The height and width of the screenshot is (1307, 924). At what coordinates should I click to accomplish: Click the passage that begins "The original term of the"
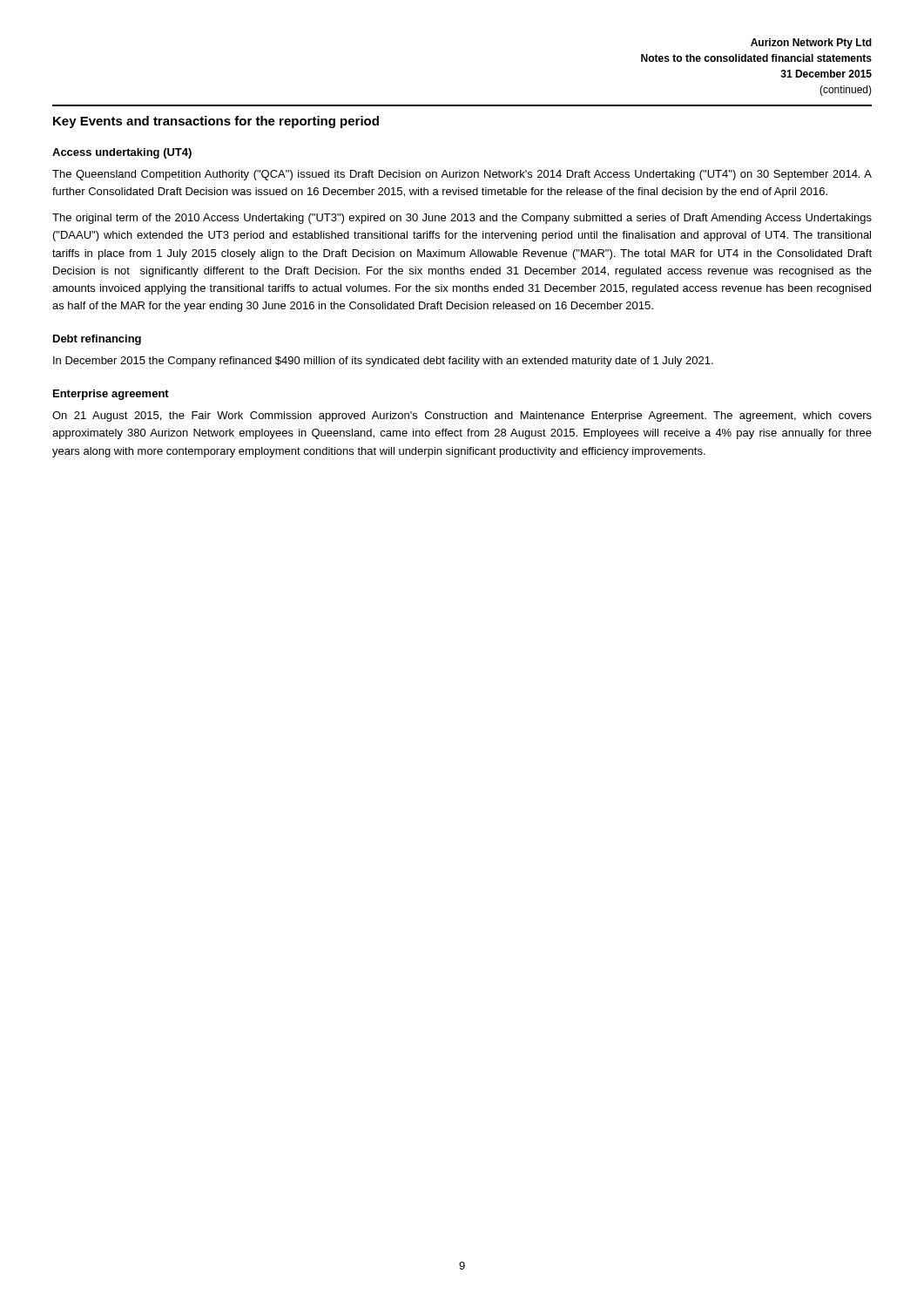tap(462, 262)
